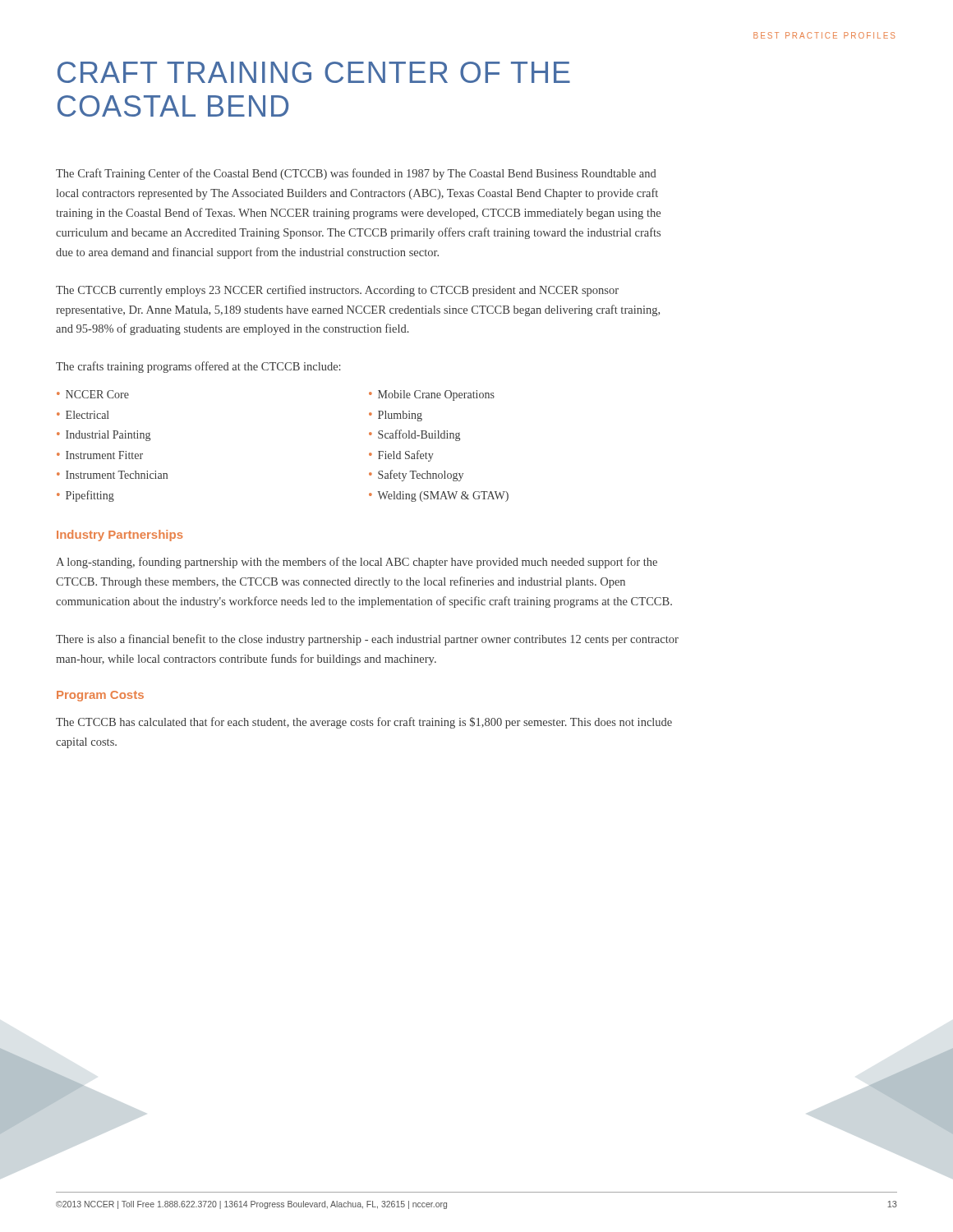The image size is (953, 1232).
Task: Where is the passage that starts "The Craft Training Center"?
Action: pyautogui.click(x=359, y=213)
